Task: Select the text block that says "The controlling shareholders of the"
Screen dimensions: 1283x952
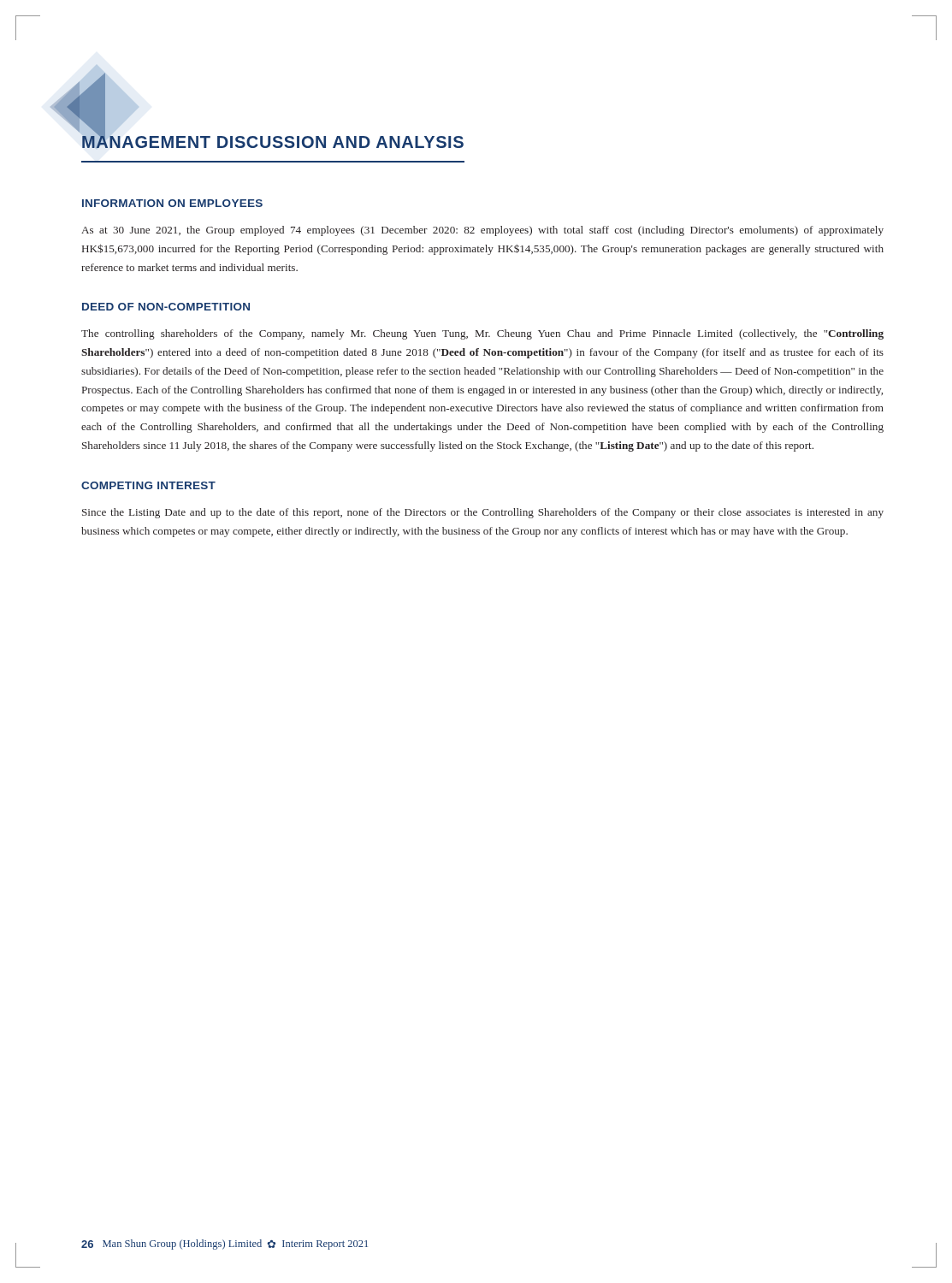Action: (x=482, y=389)
